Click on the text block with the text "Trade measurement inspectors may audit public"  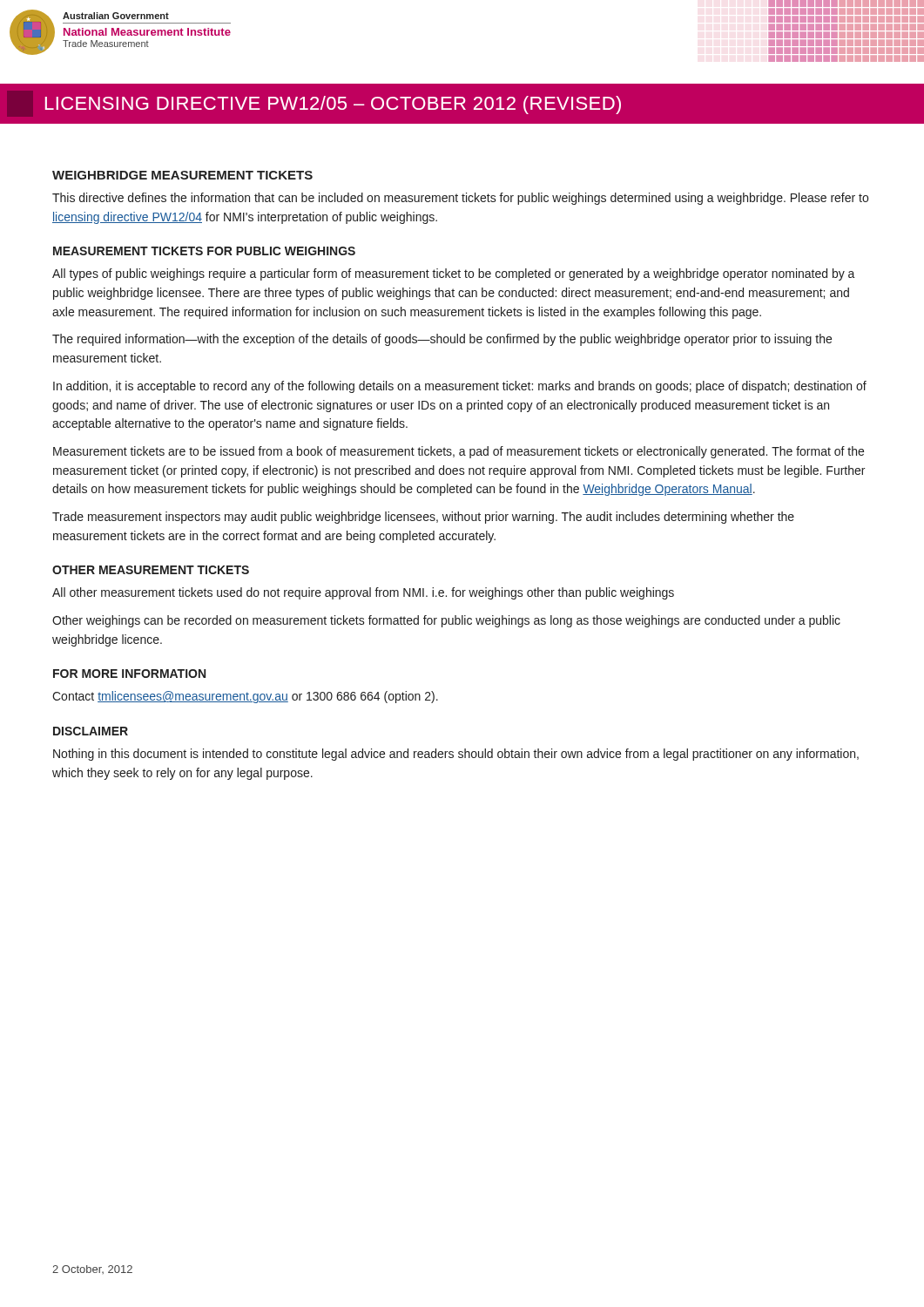click(x=423, y=526)
